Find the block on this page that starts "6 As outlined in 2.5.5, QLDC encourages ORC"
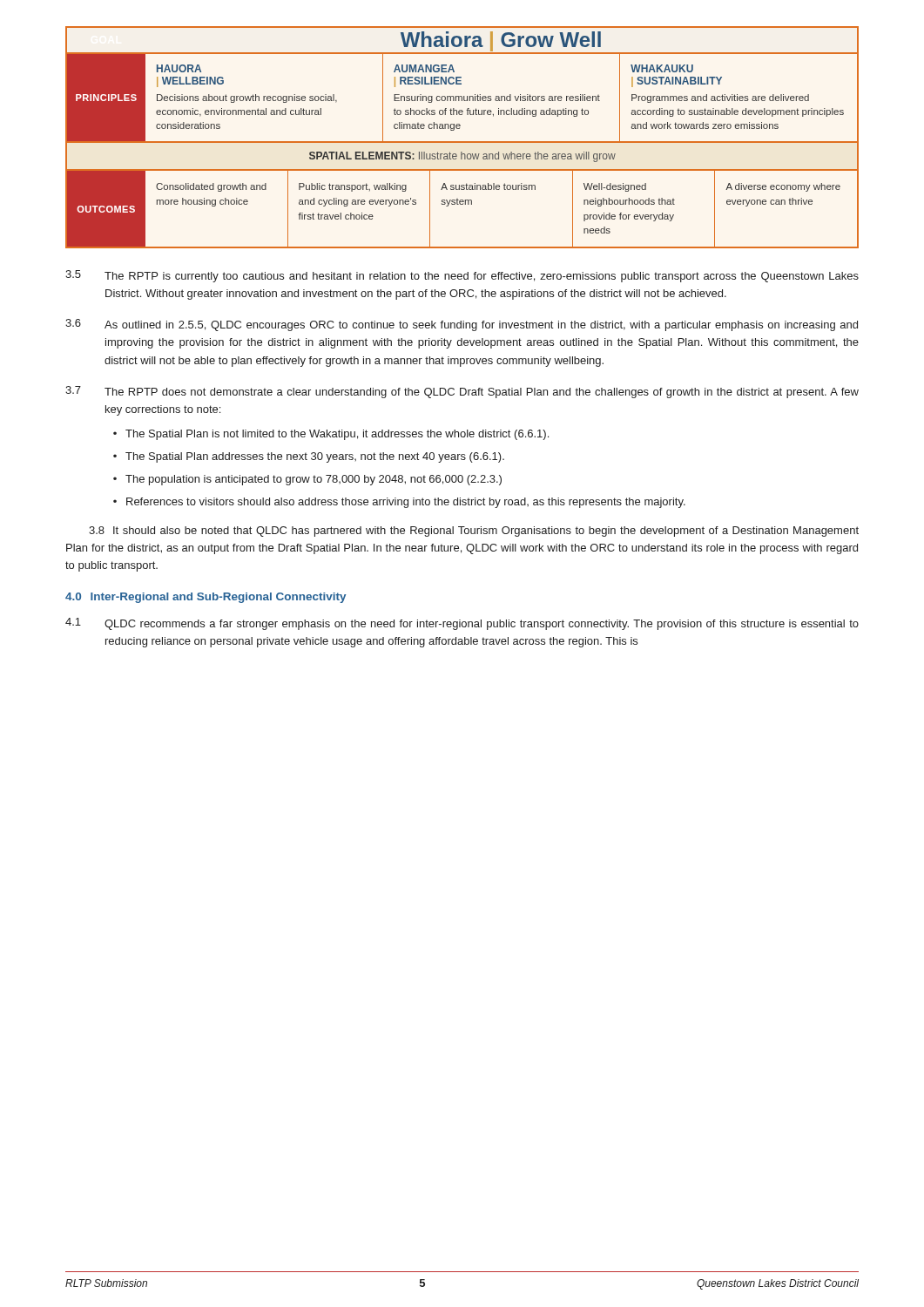The width and height of the screenshot is (924, 1307). (x=462, y=343)
